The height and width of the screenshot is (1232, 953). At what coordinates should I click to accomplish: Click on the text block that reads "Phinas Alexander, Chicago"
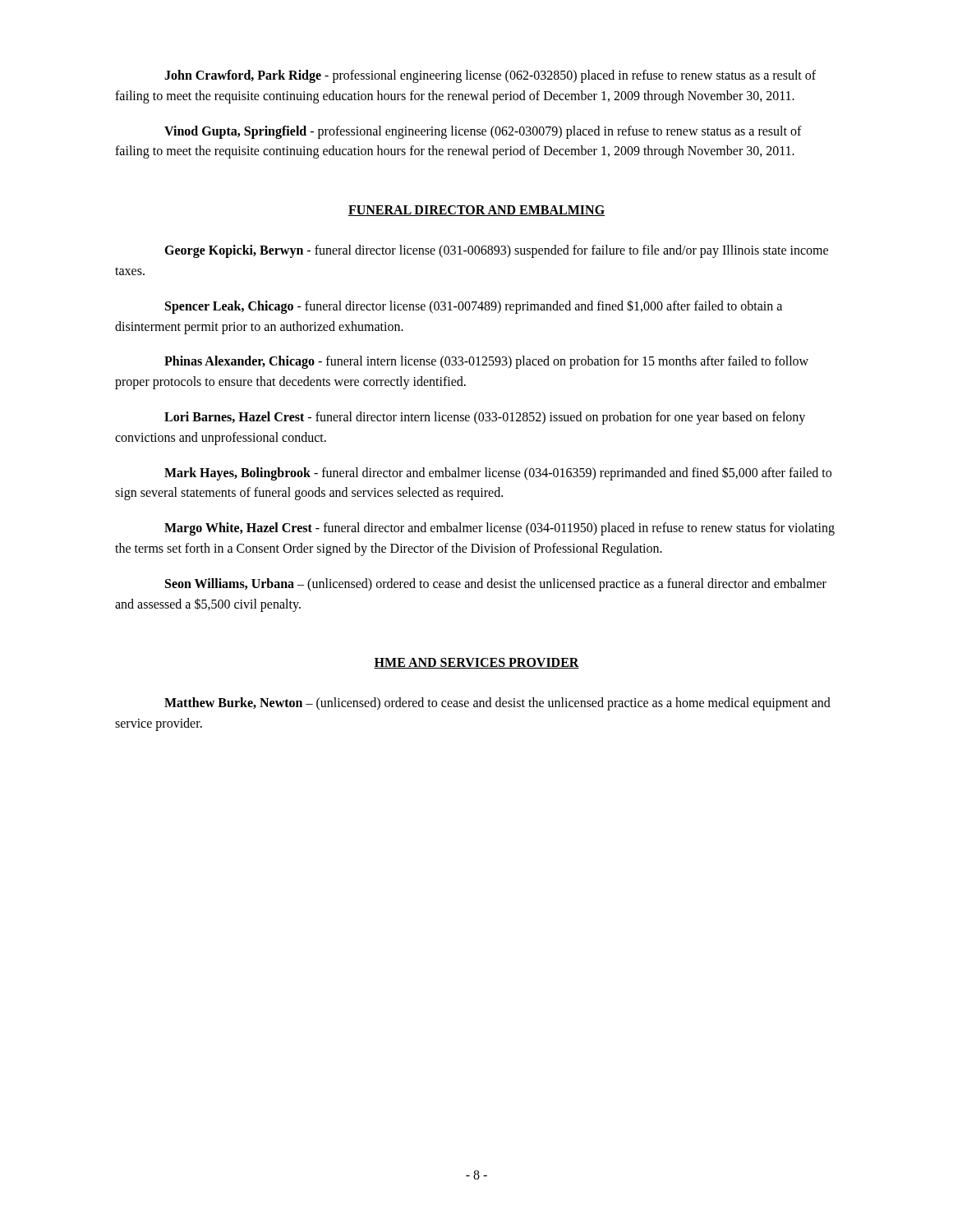pos(476,372)
